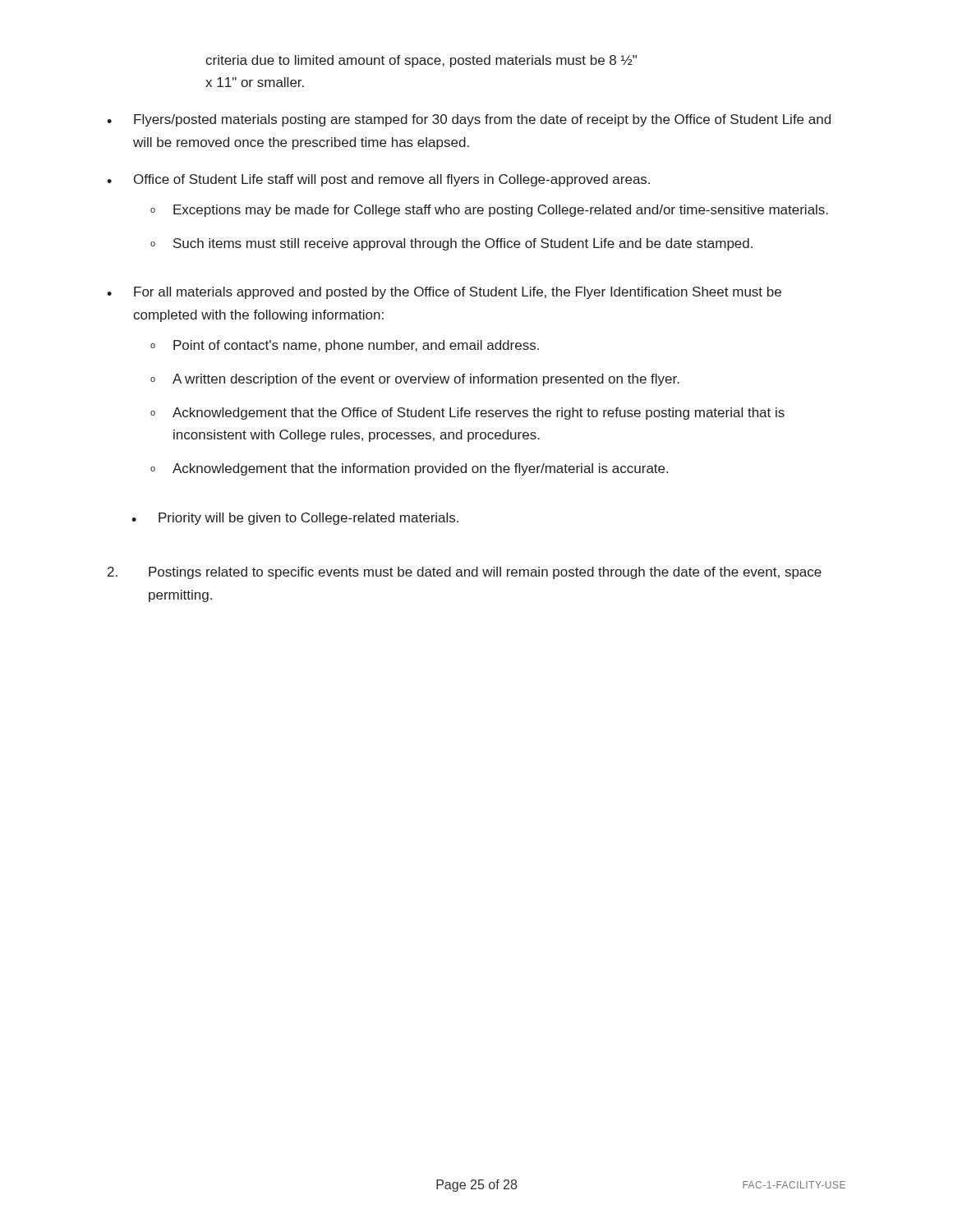Click on the block starting "• Office of Student Life staff"
This screenshot has width=953, height=1232.
click(x=476, y=217)
